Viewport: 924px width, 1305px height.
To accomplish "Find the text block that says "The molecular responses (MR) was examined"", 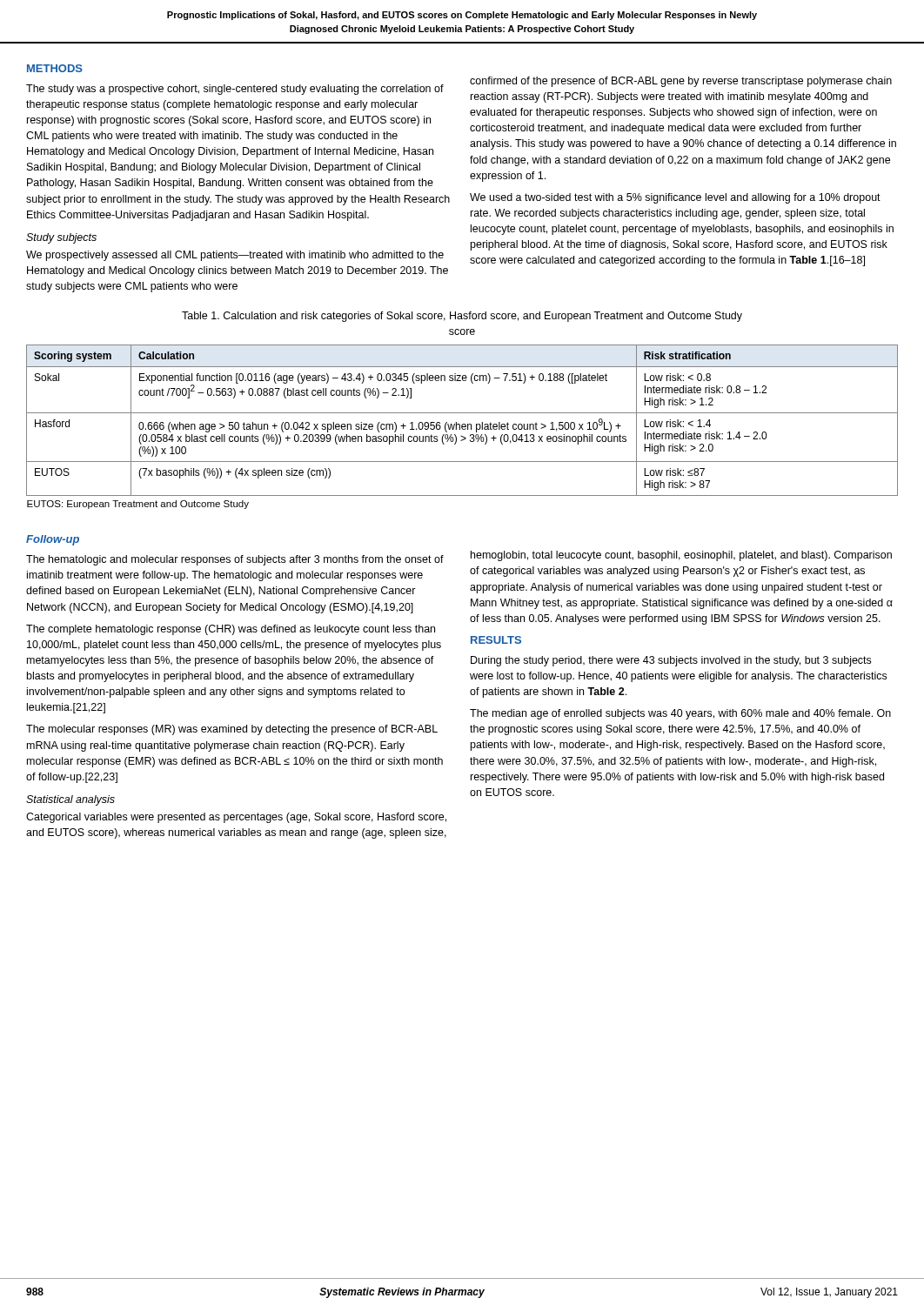I will point(235,753).
